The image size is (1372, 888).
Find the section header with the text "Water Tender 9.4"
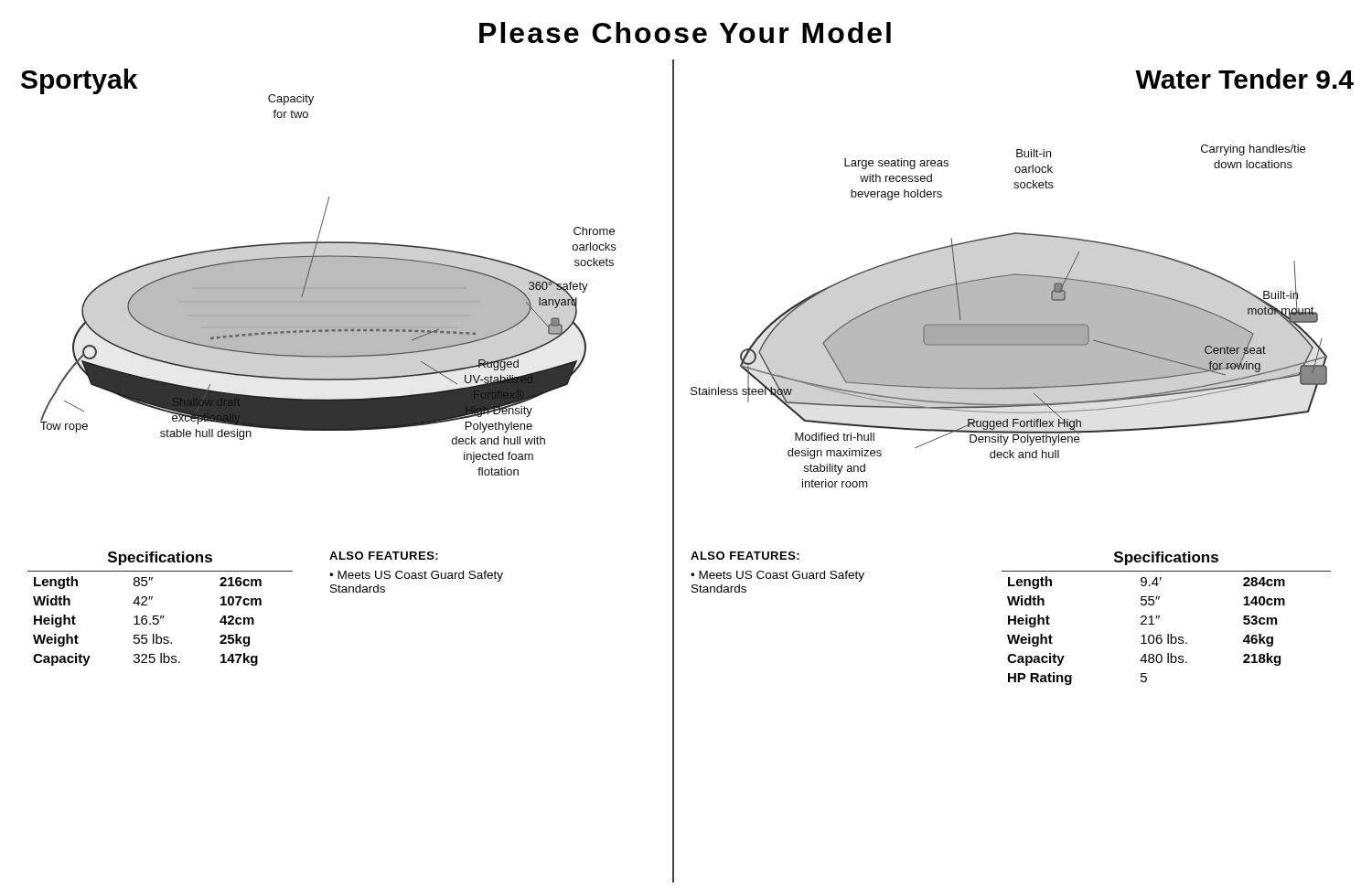(1245, 79)
